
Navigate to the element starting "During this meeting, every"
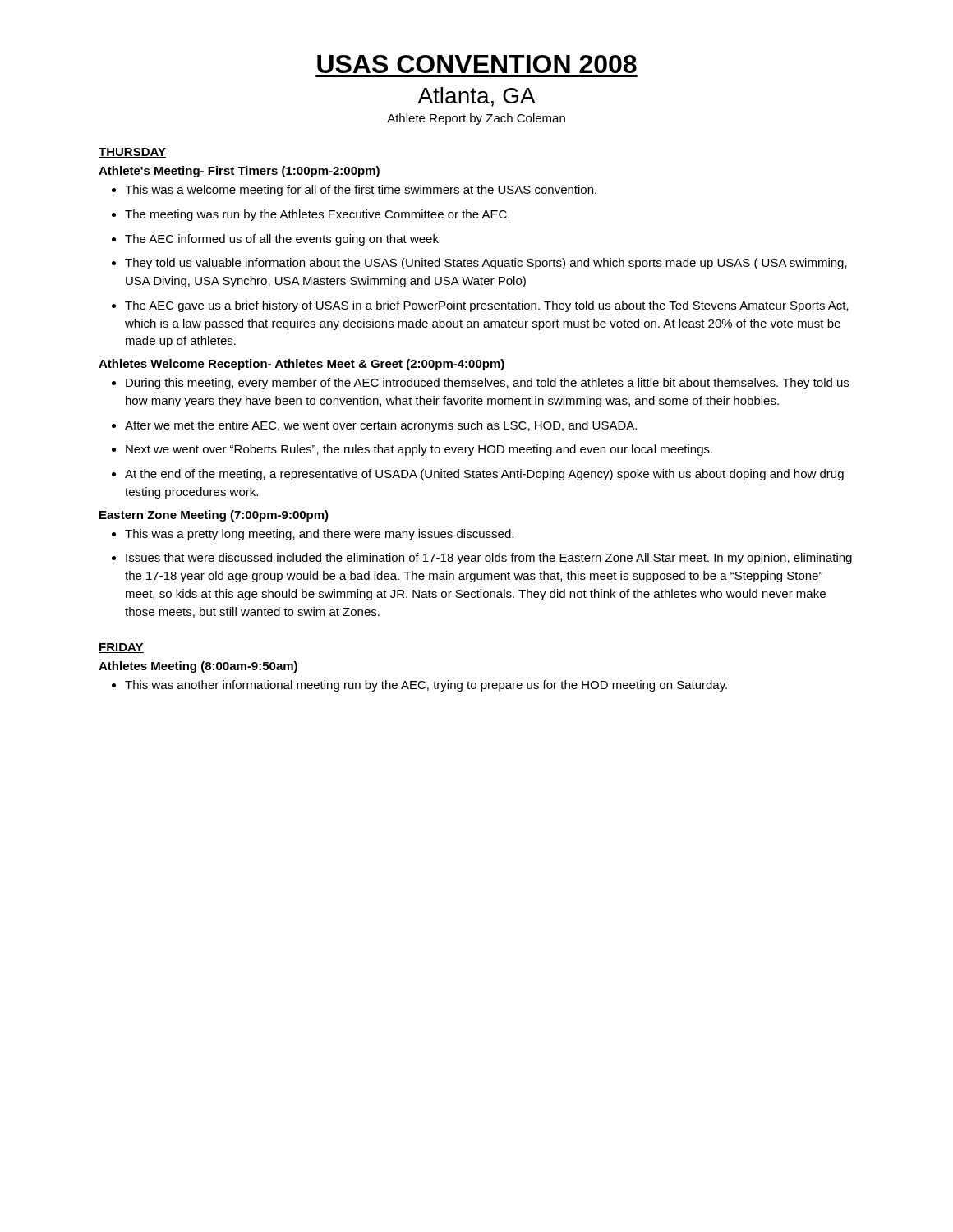[x=476, y=392]
